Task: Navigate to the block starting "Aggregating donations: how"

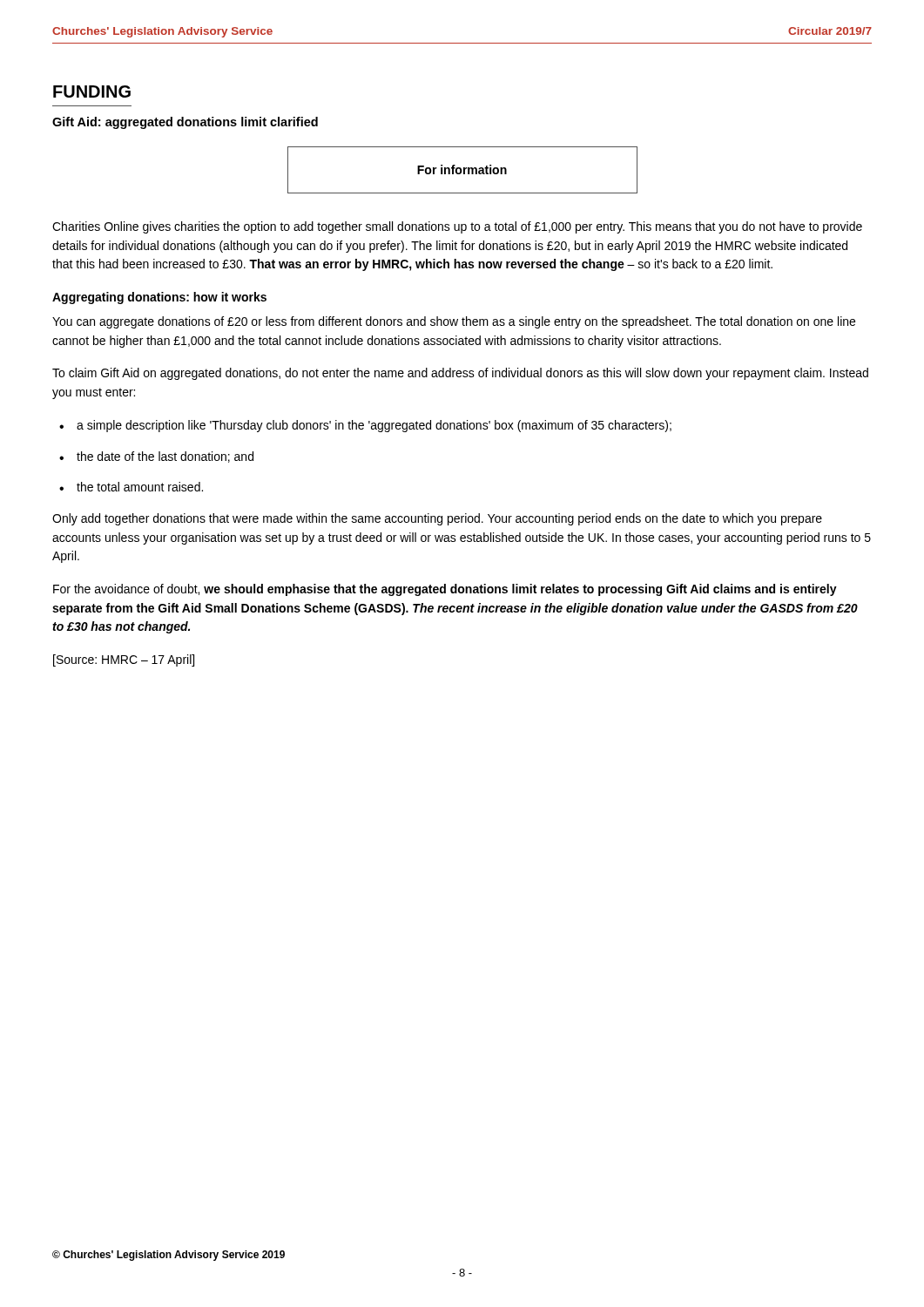Action: click(x=160, y=297)
